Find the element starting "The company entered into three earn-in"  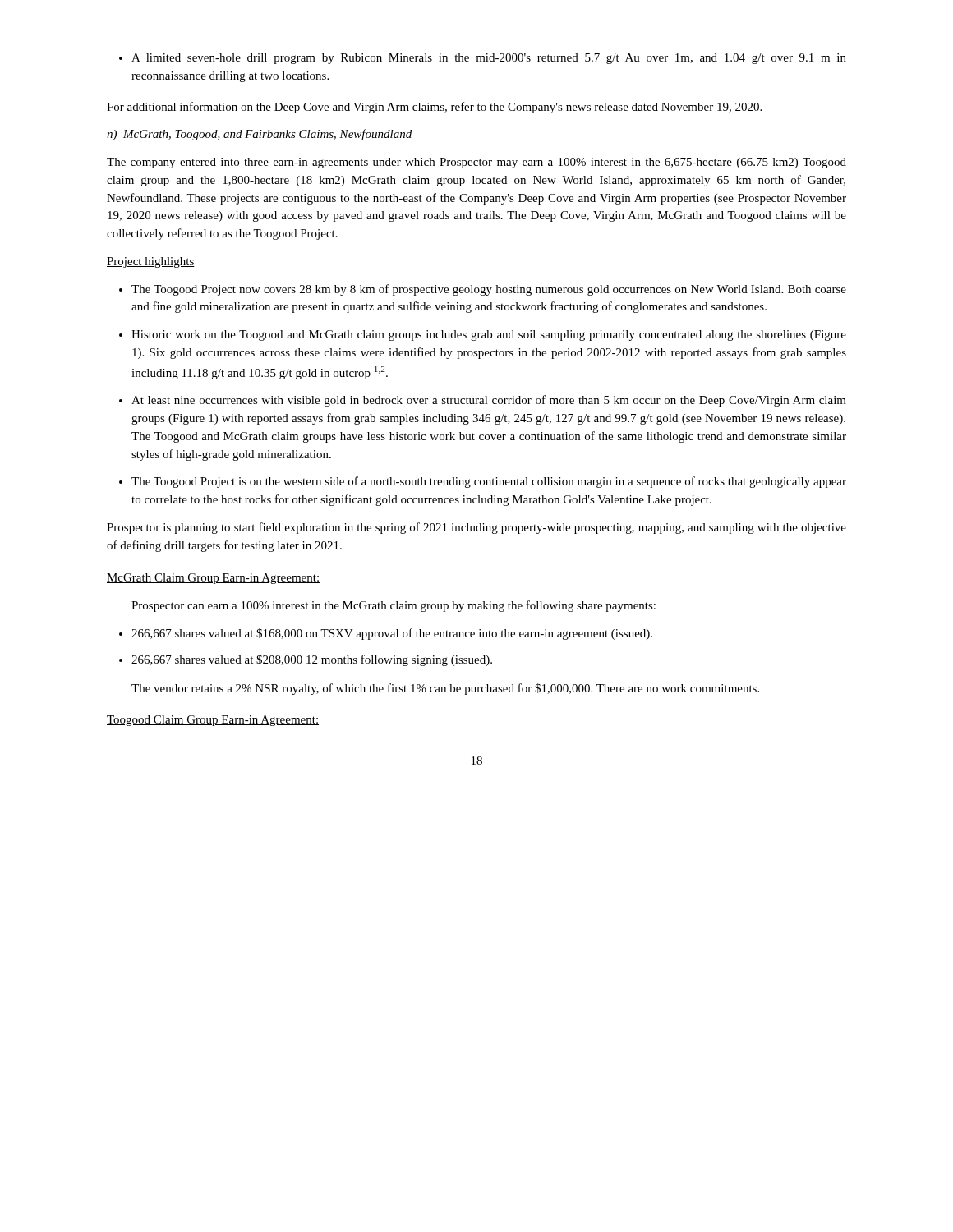(476, 198)
